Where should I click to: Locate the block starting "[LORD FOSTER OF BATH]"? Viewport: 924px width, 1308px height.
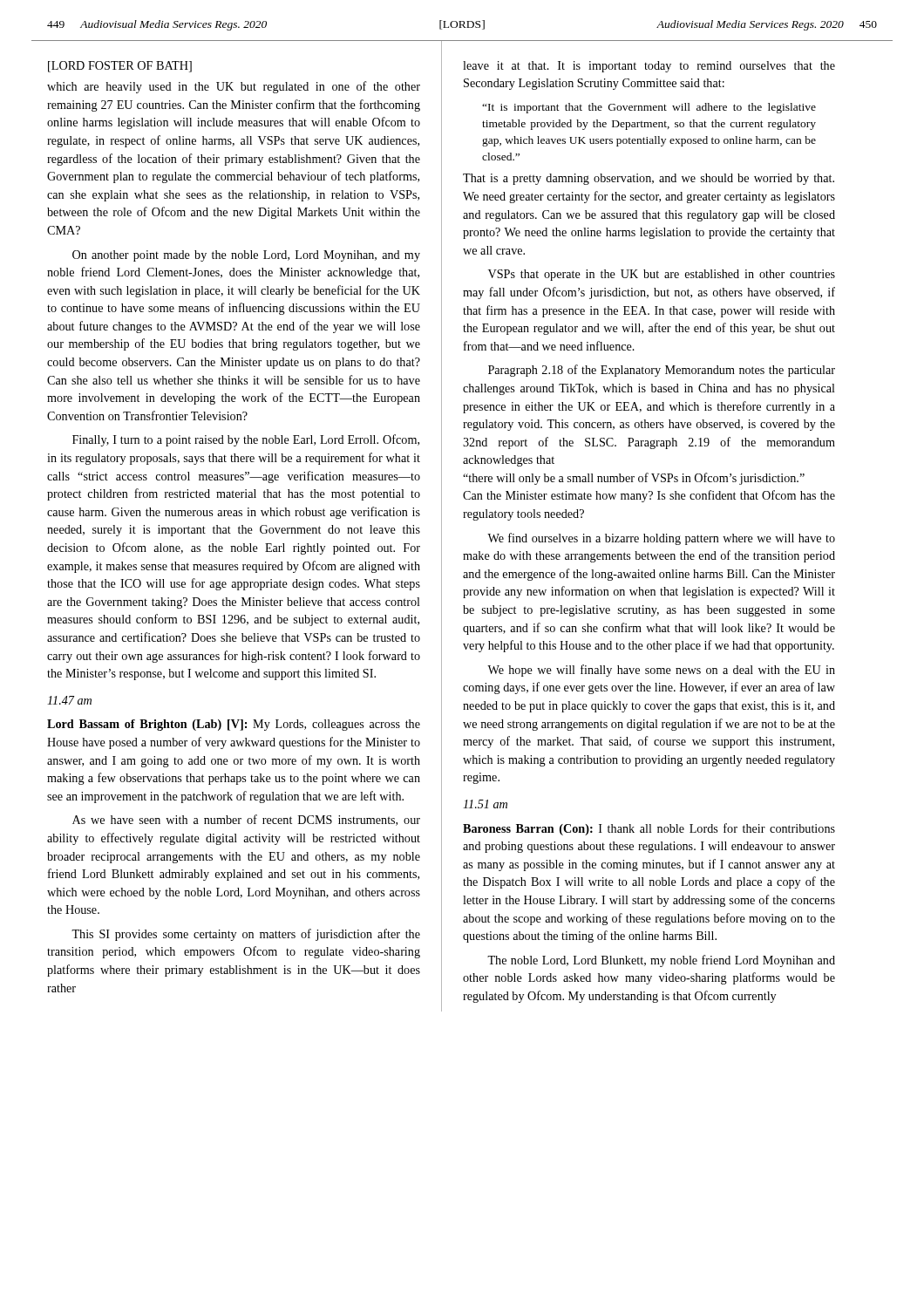[234, 148]
